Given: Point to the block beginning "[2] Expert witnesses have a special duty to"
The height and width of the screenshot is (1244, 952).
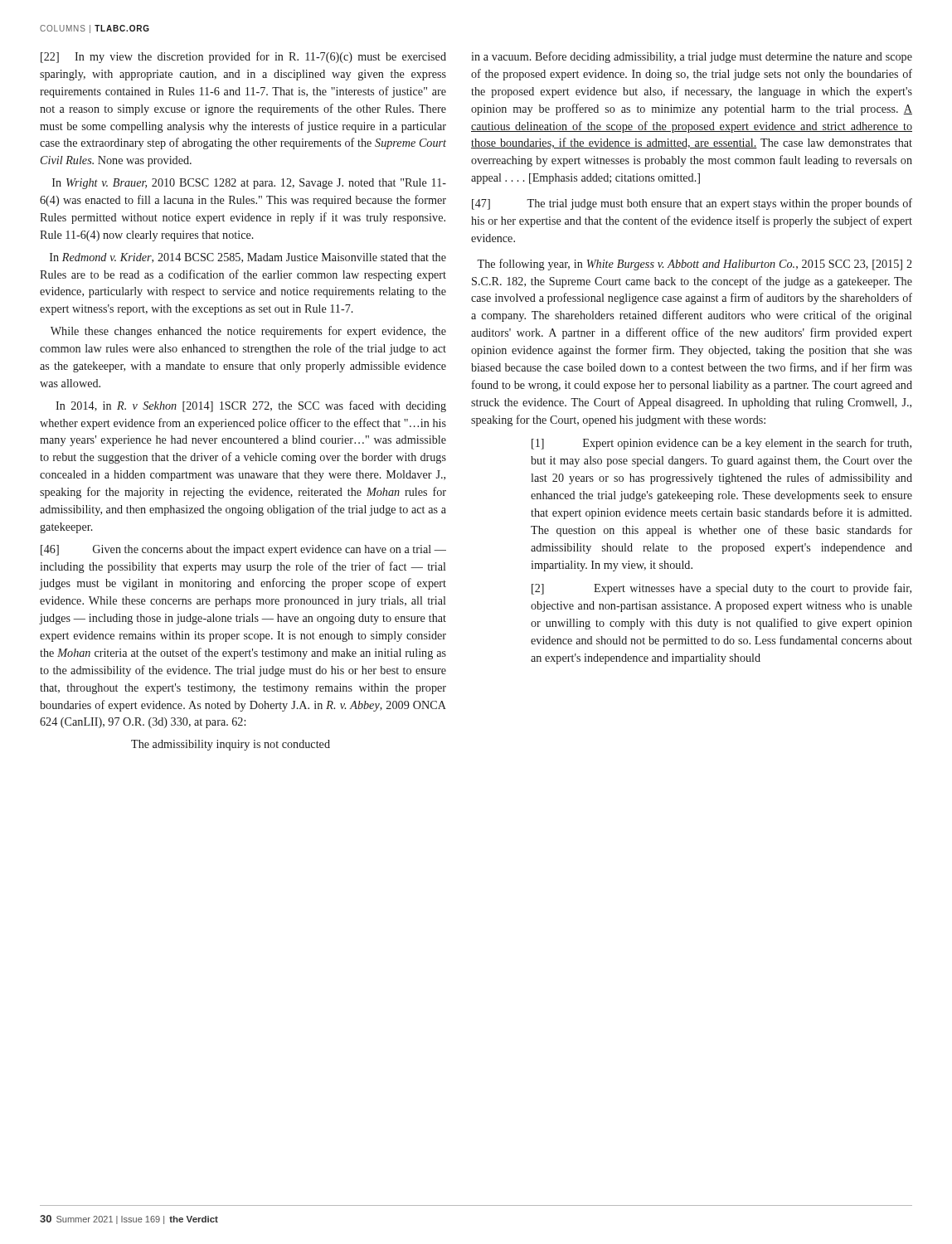Looking at the screenshot, I should point(721,623).
